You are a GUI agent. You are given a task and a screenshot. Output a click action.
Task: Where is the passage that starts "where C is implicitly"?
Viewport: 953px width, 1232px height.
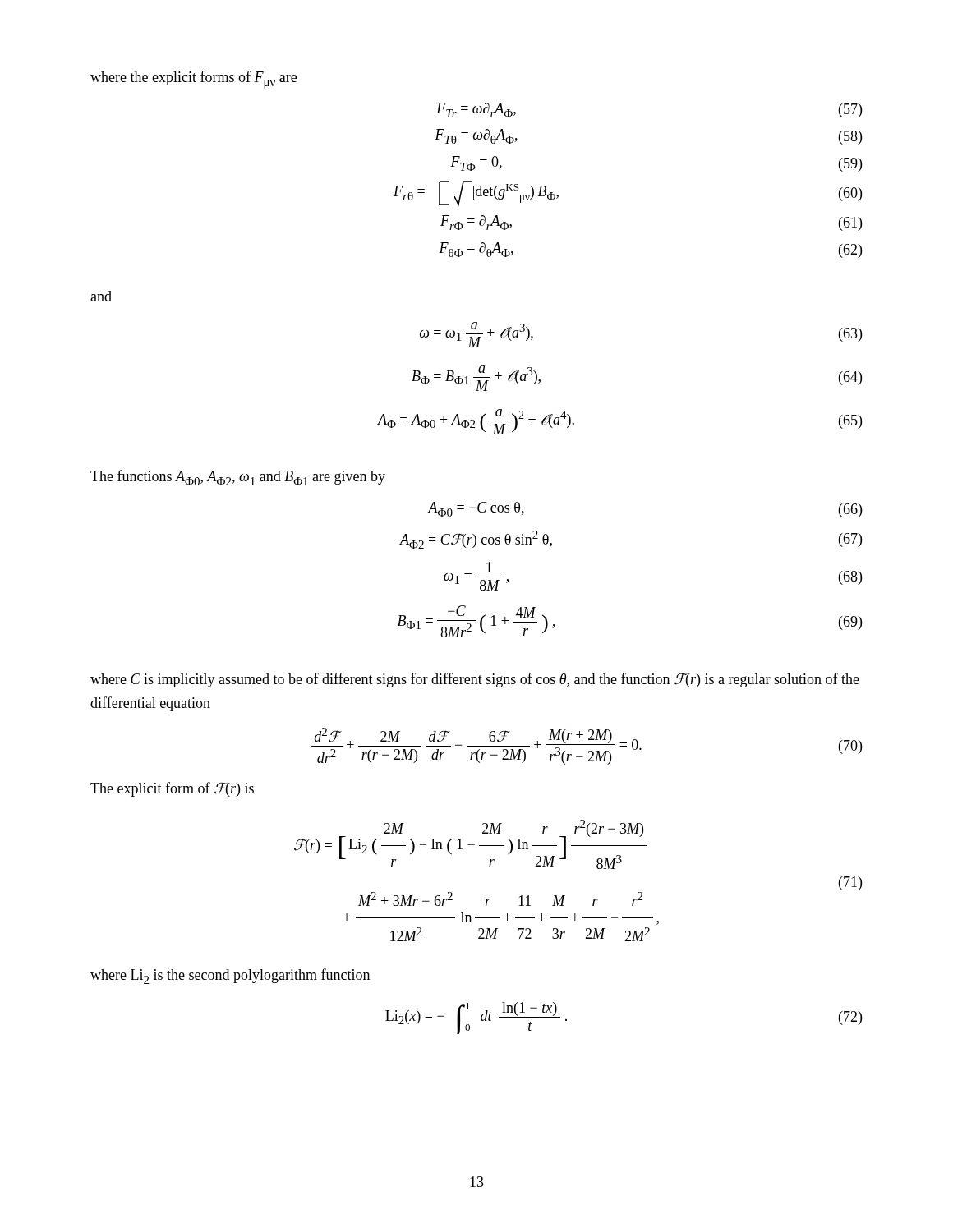click(x=475, y=691)
